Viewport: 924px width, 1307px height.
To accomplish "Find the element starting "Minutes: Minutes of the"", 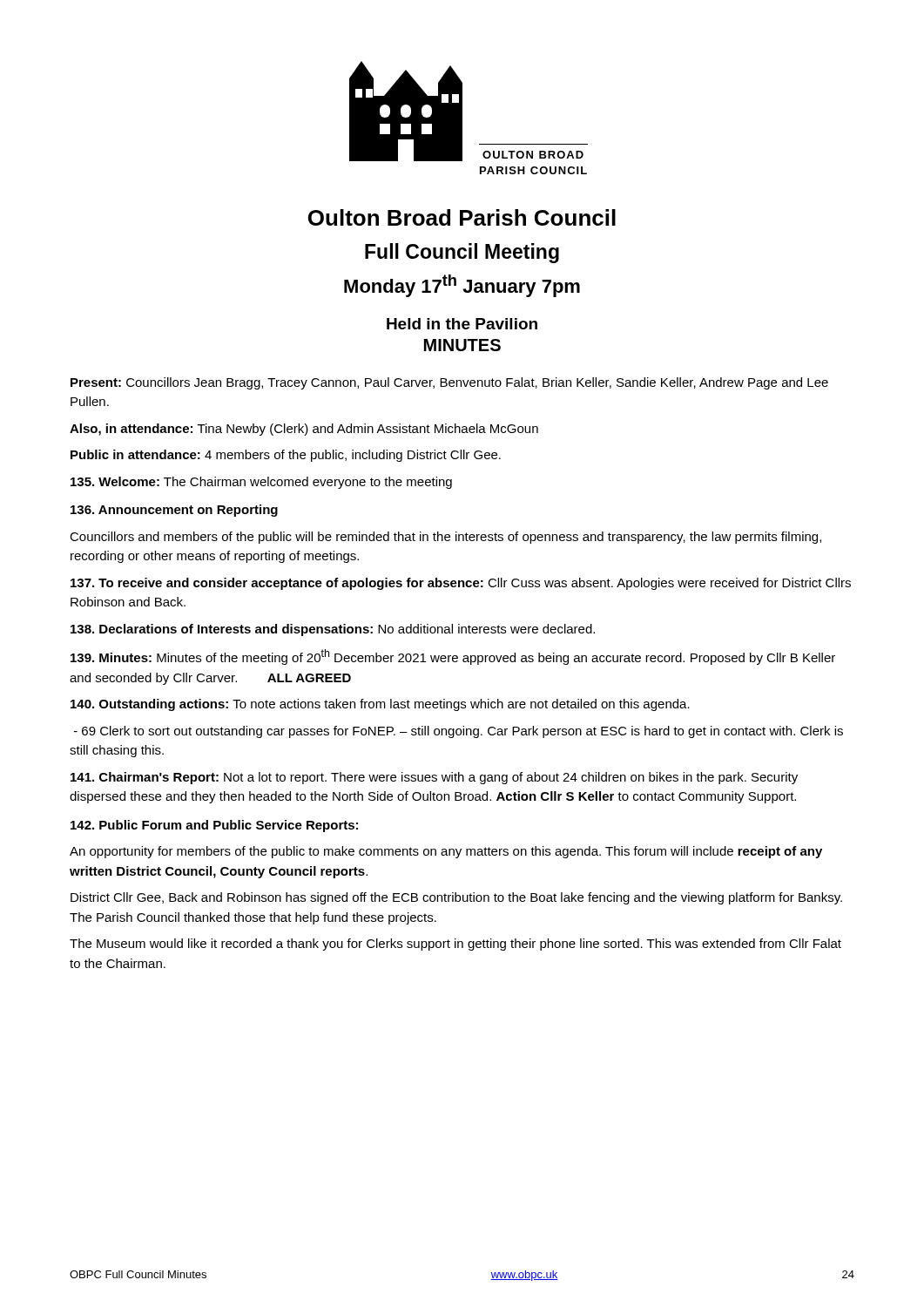I will pos(453,666).
